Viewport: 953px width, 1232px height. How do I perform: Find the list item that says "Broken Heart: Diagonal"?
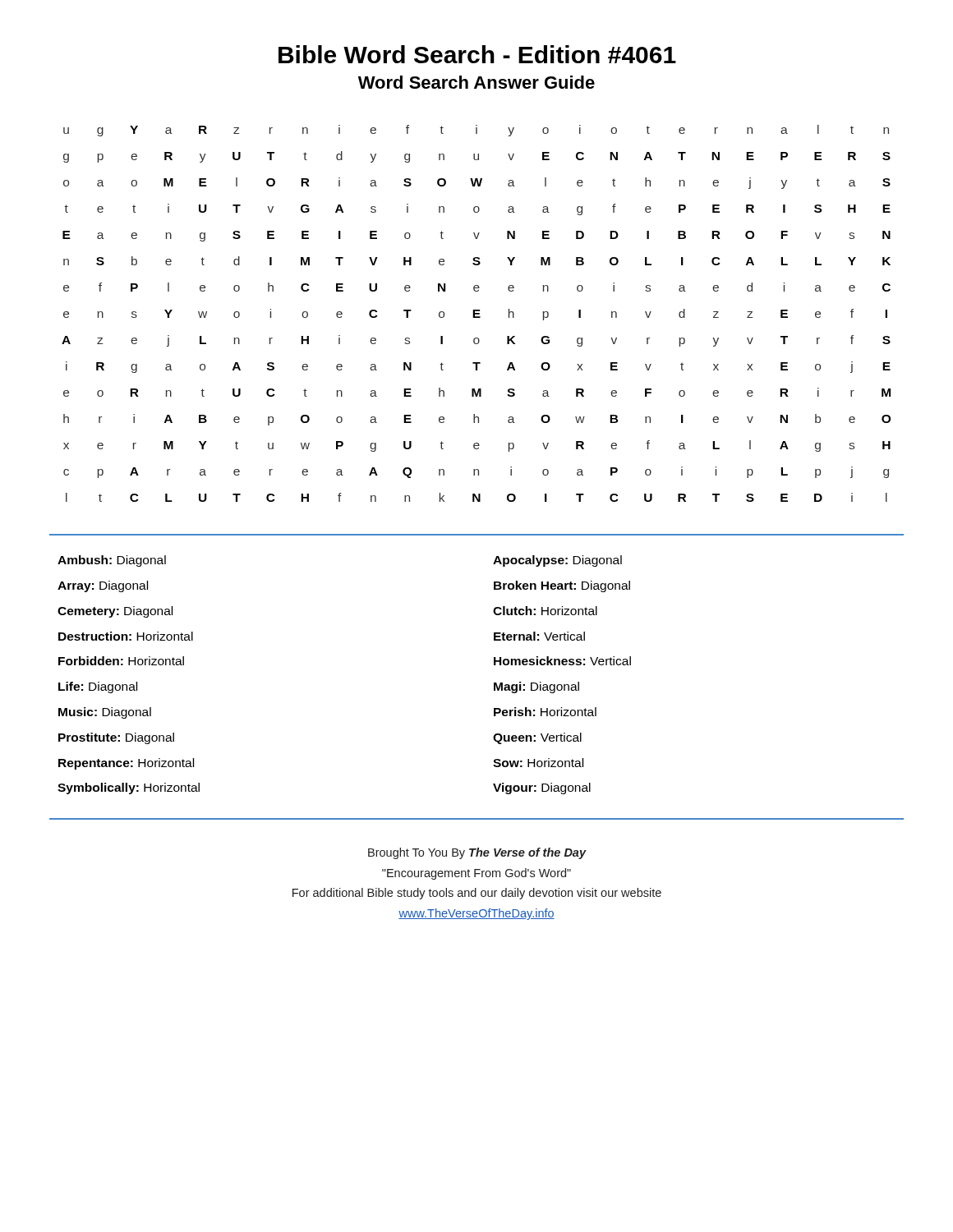562,585
